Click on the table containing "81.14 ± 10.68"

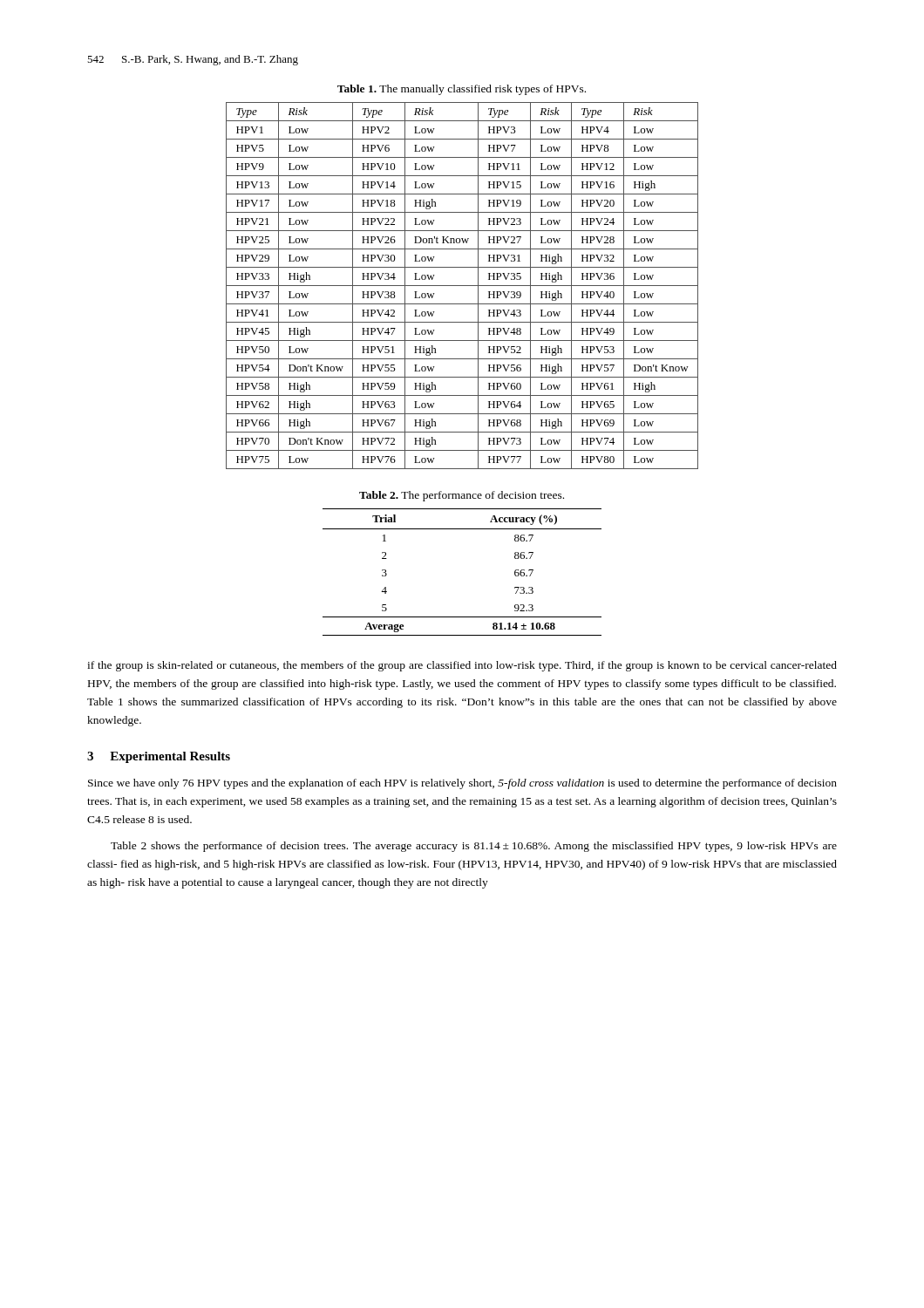462,572
